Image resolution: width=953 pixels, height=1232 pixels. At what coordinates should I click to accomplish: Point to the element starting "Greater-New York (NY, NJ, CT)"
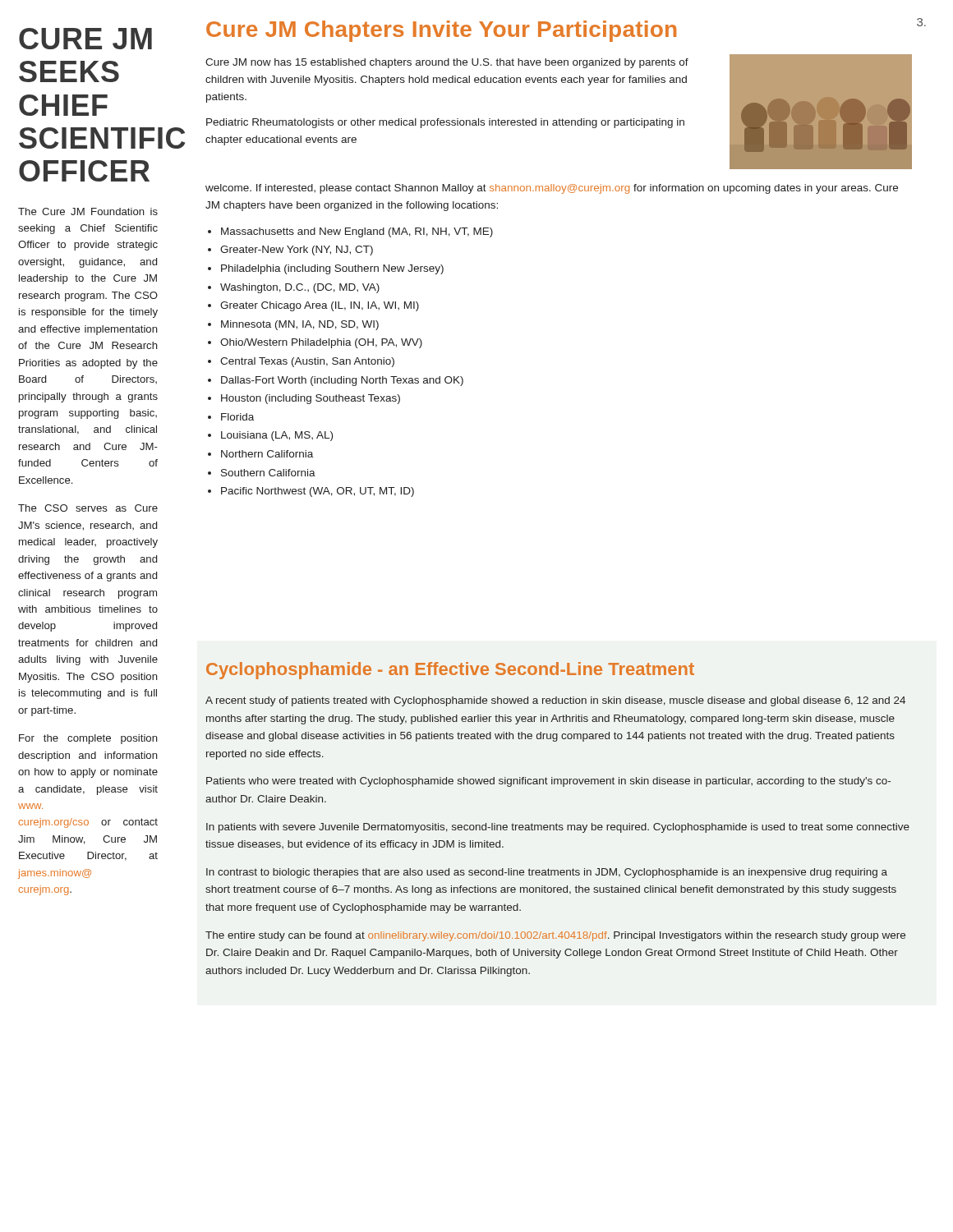[297, 250]
